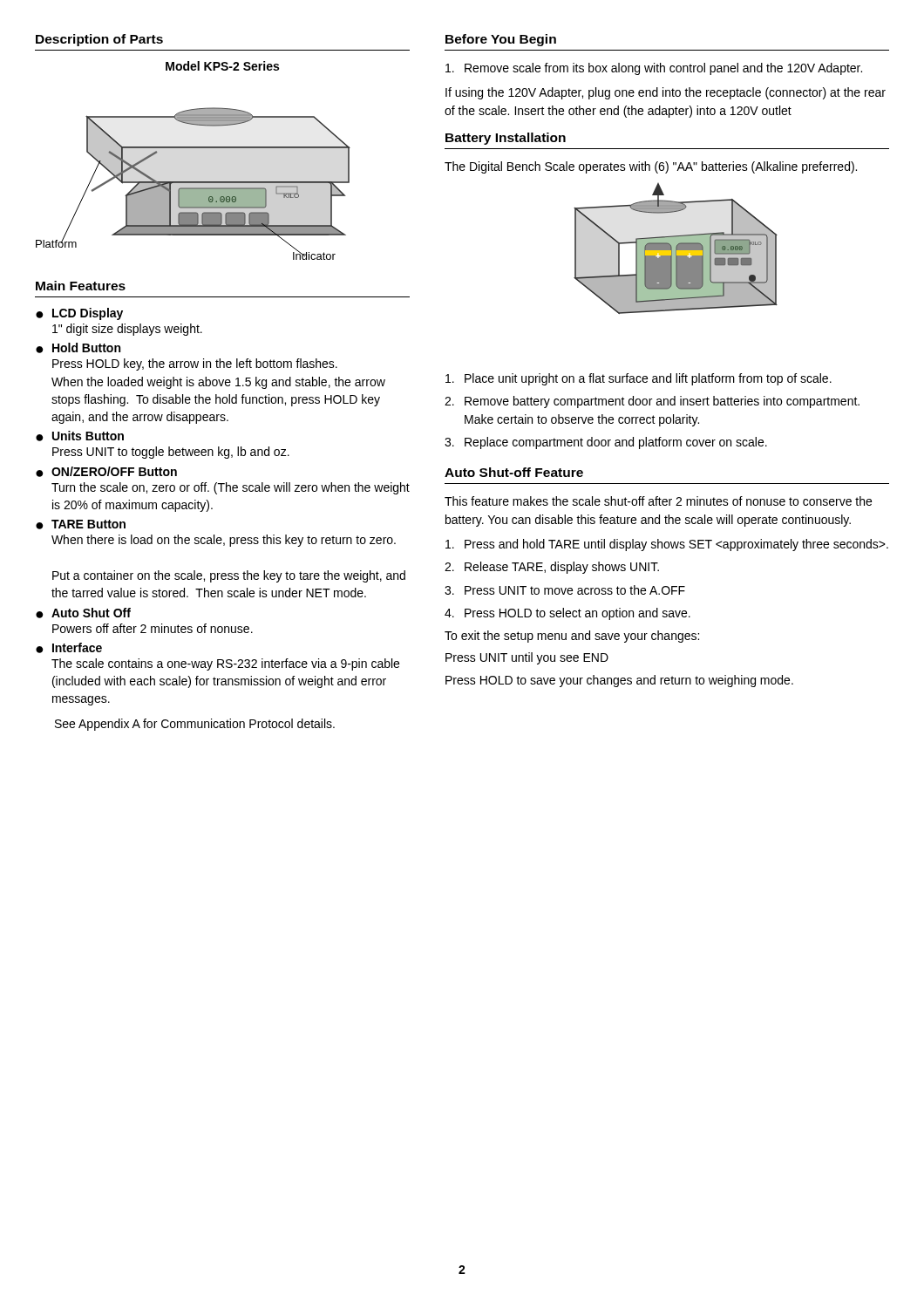Locate the block of text that opens with "See Appendix A for Communication Protocol"

tap(195, 724)
